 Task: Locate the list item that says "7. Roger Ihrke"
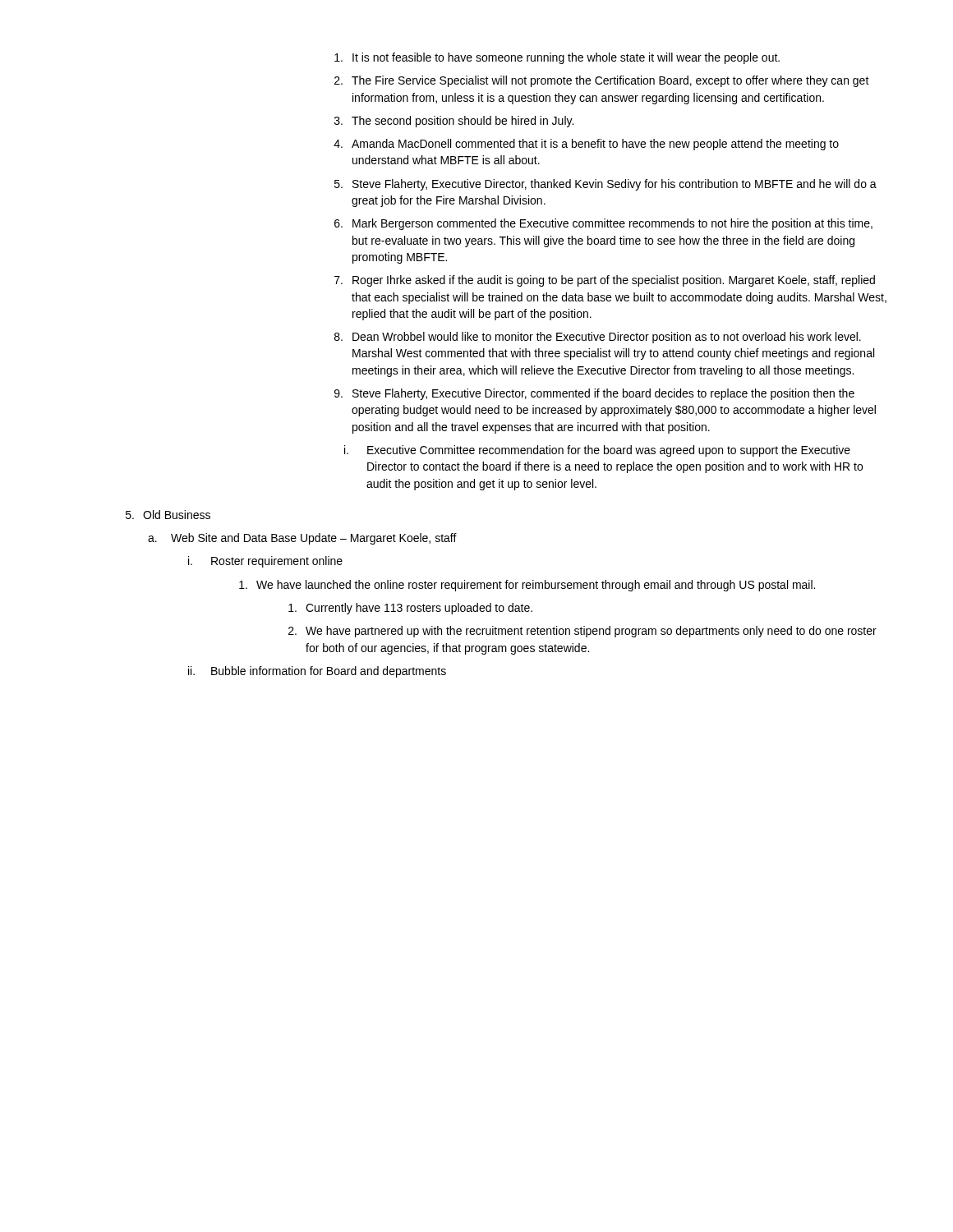604,297
